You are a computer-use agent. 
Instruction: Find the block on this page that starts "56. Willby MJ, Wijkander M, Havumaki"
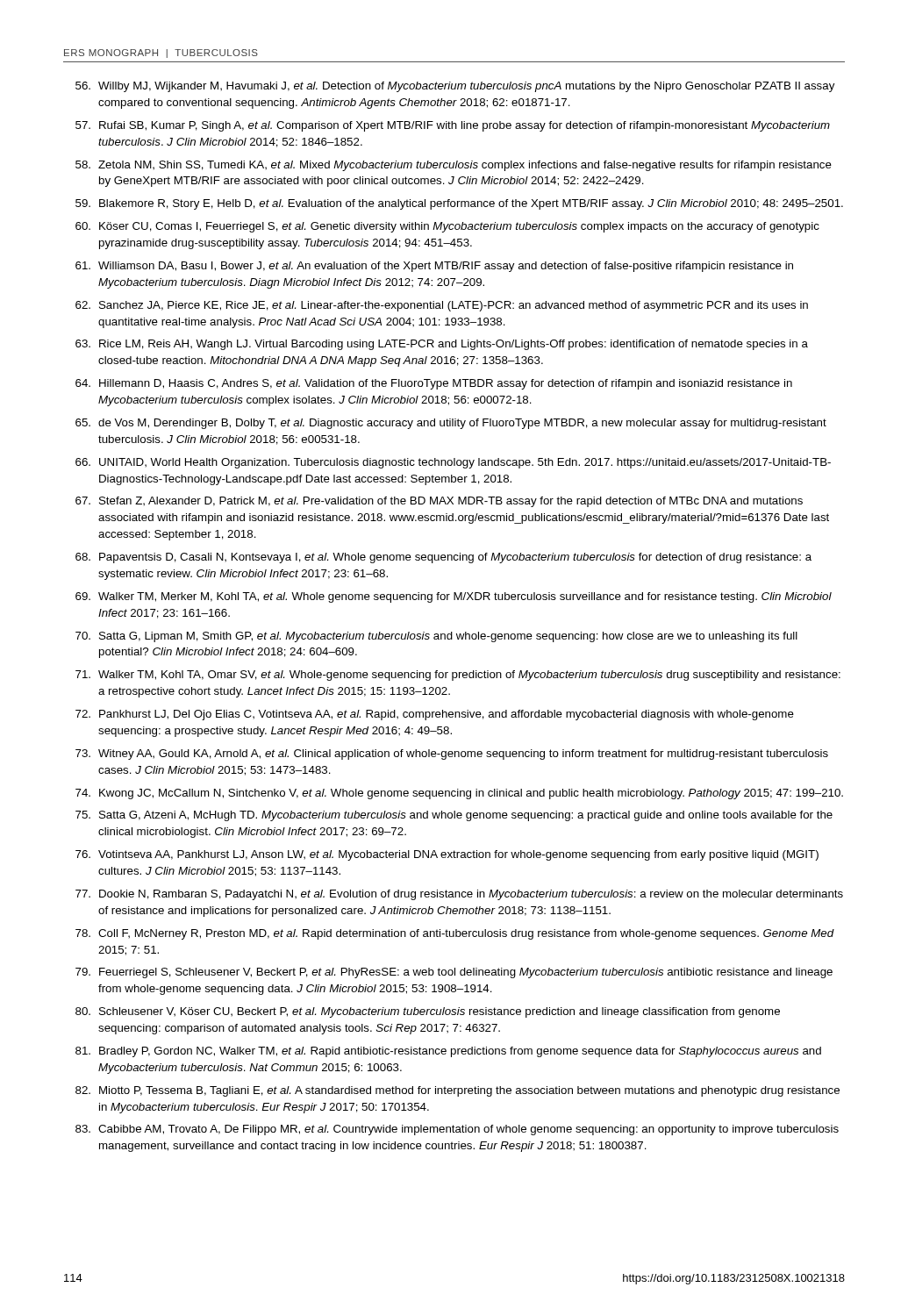tap(454, 95)
